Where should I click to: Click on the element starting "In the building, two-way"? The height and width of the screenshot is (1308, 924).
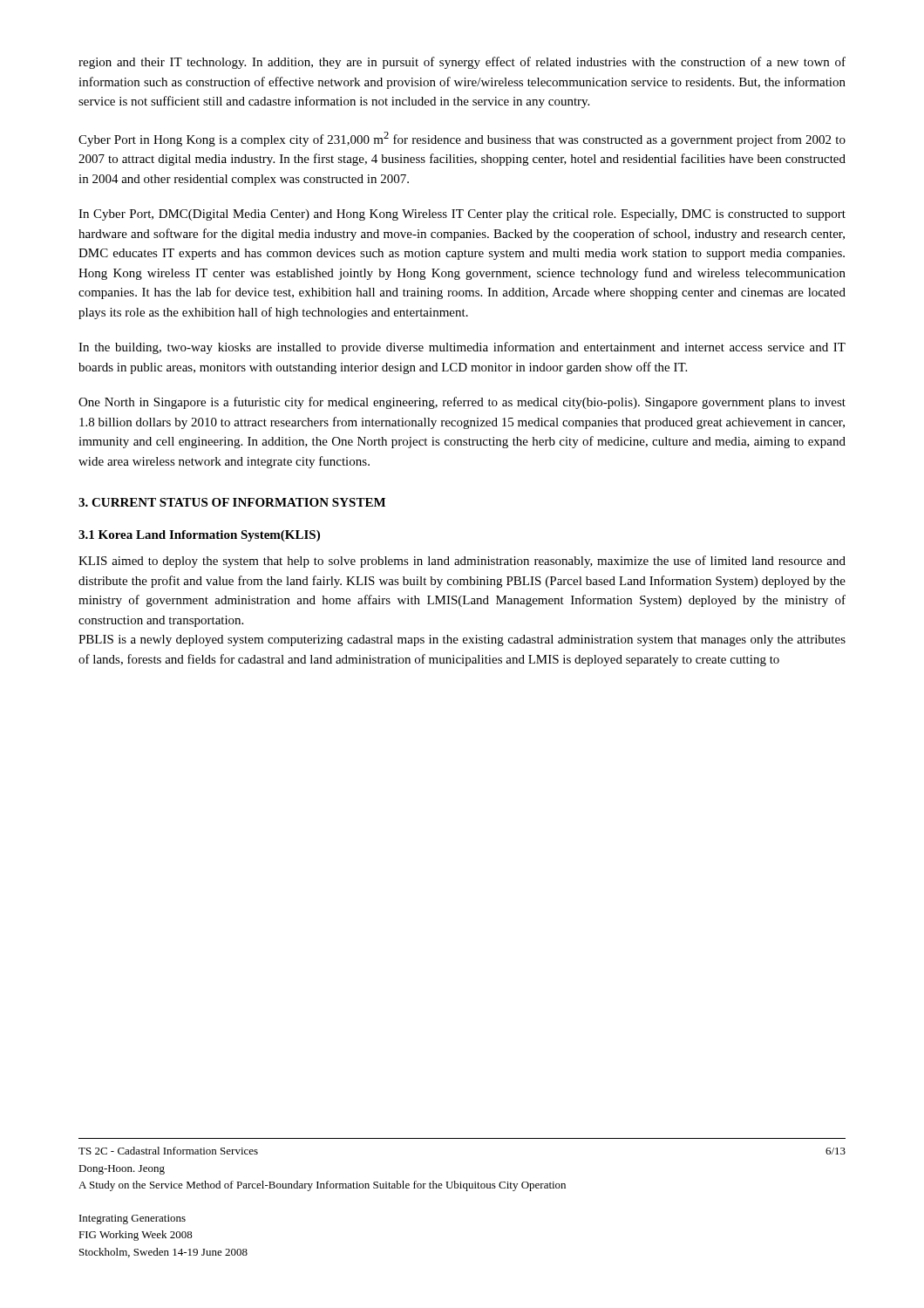[x=462, y=357]
